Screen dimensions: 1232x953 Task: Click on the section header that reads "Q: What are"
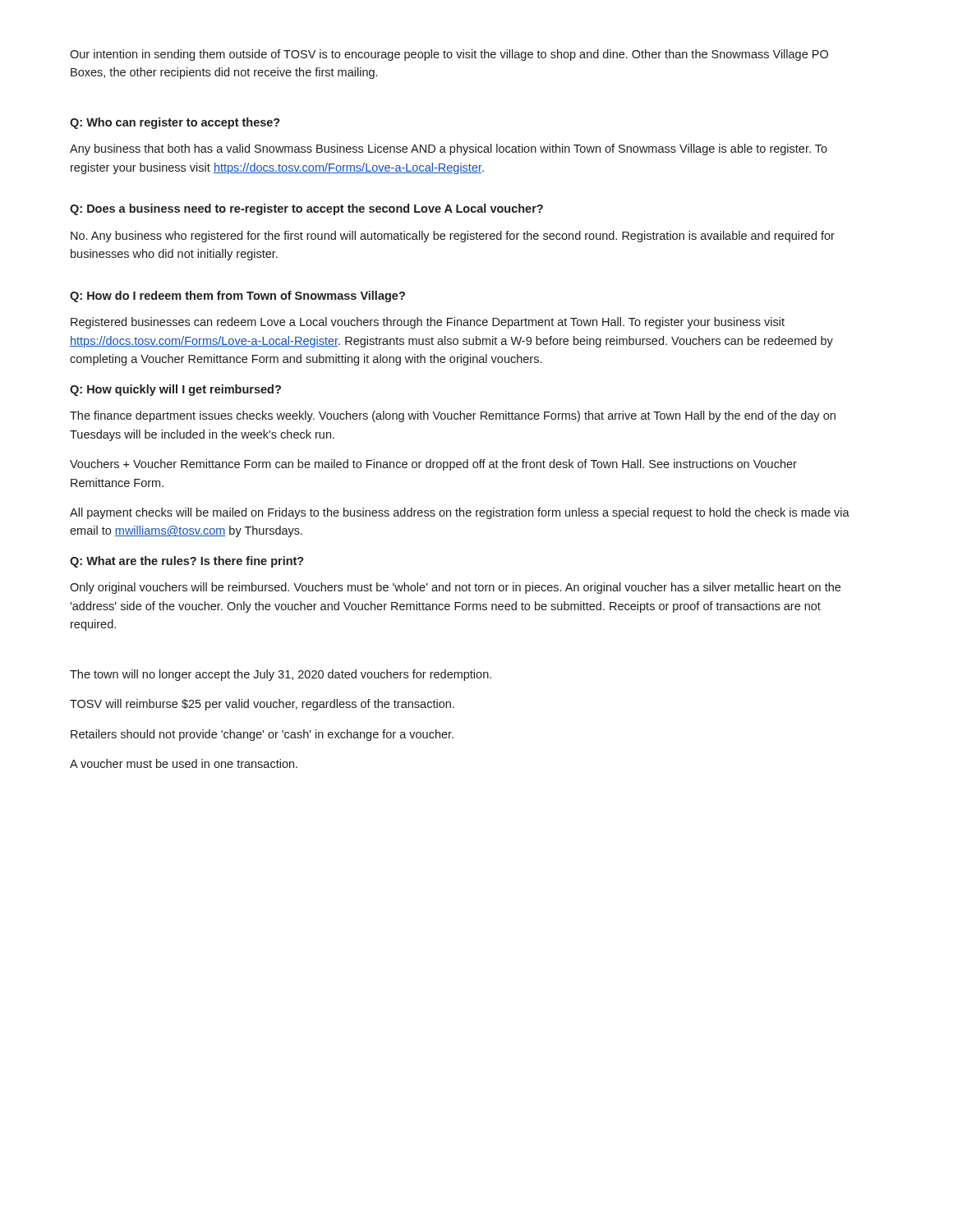click(x=187, y=561)
